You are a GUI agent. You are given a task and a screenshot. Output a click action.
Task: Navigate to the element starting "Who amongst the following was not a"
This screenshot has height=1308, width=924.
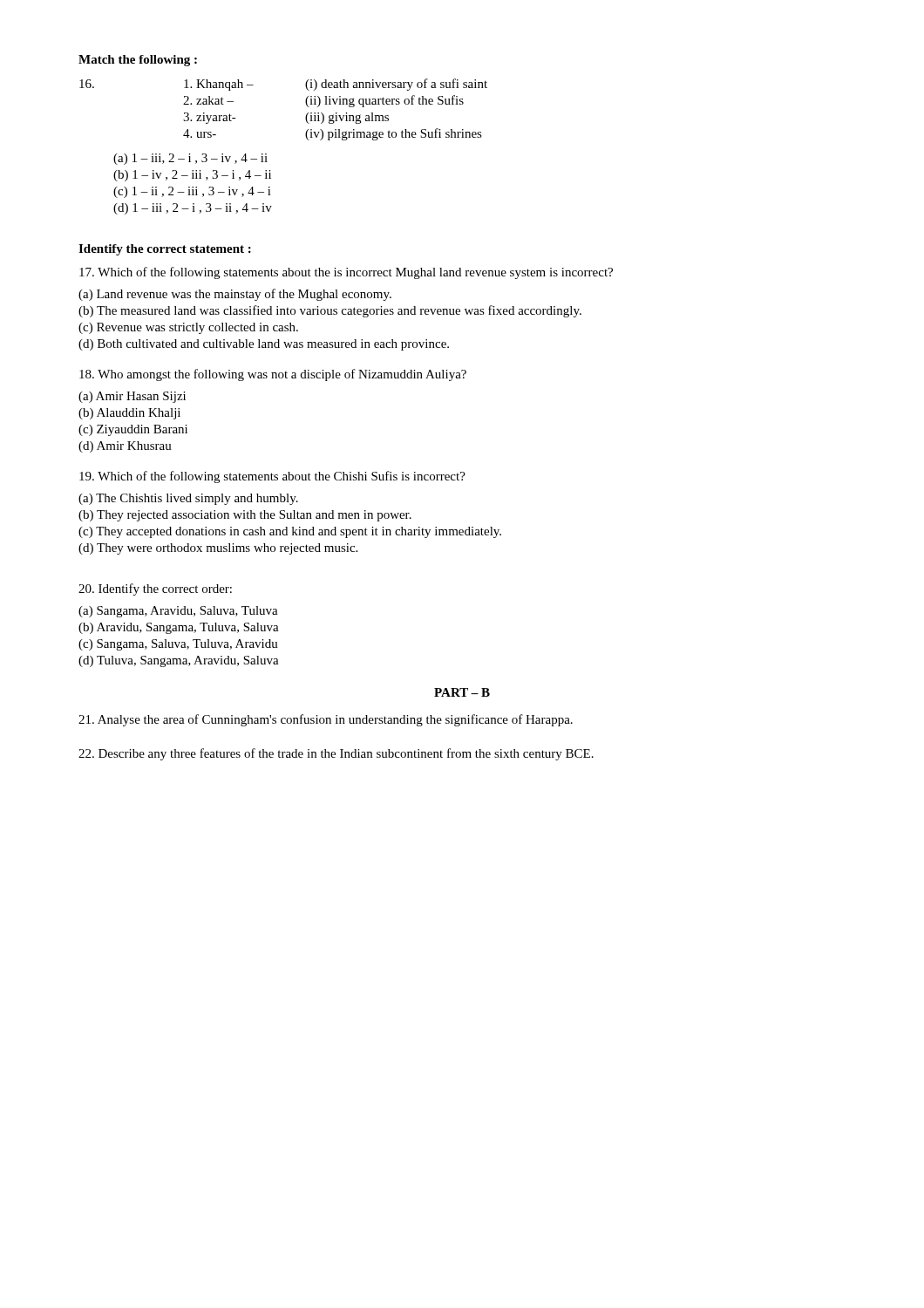point(273,374)
